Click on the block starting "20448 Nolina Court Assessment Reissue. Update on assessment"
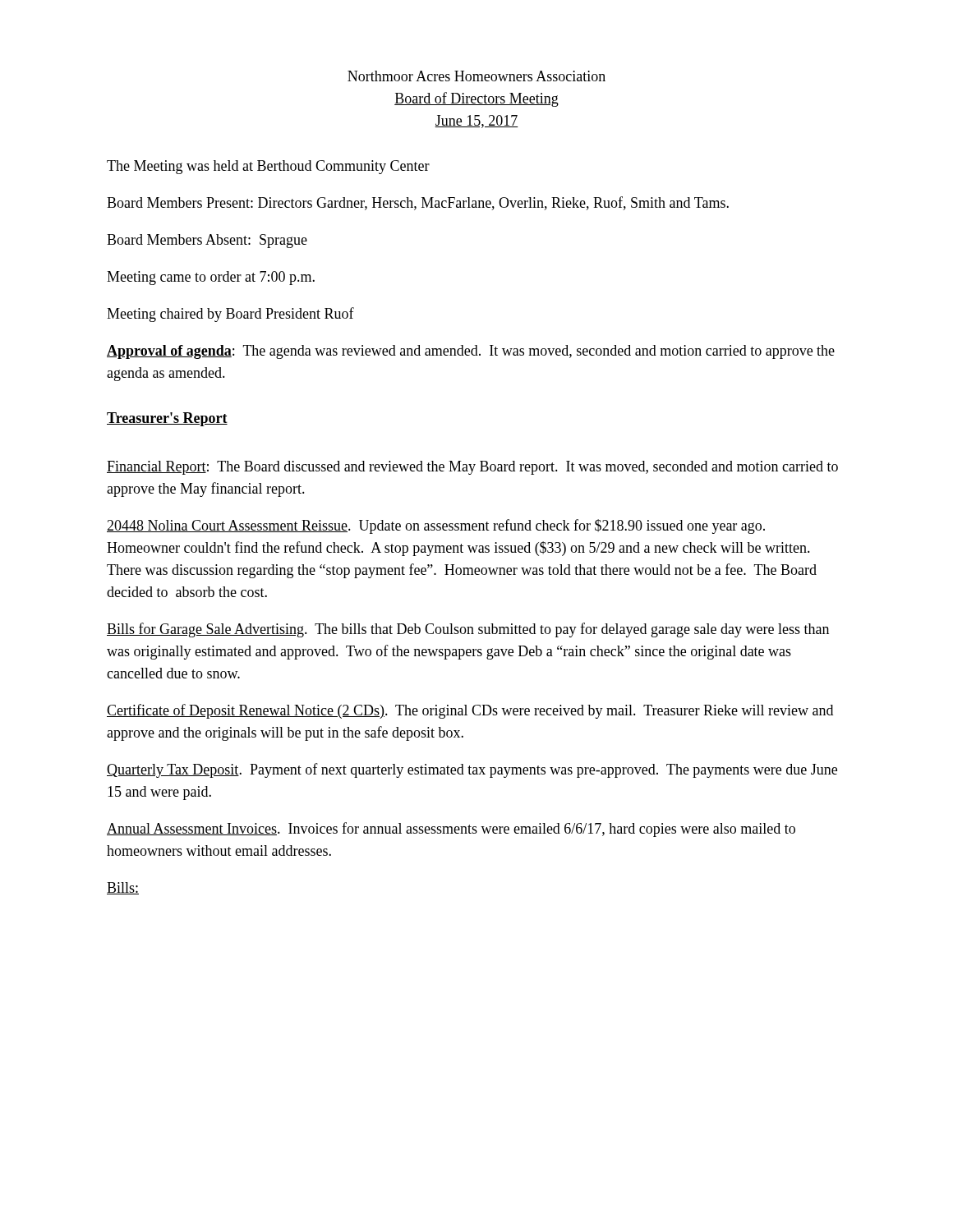 coord(462,559)
